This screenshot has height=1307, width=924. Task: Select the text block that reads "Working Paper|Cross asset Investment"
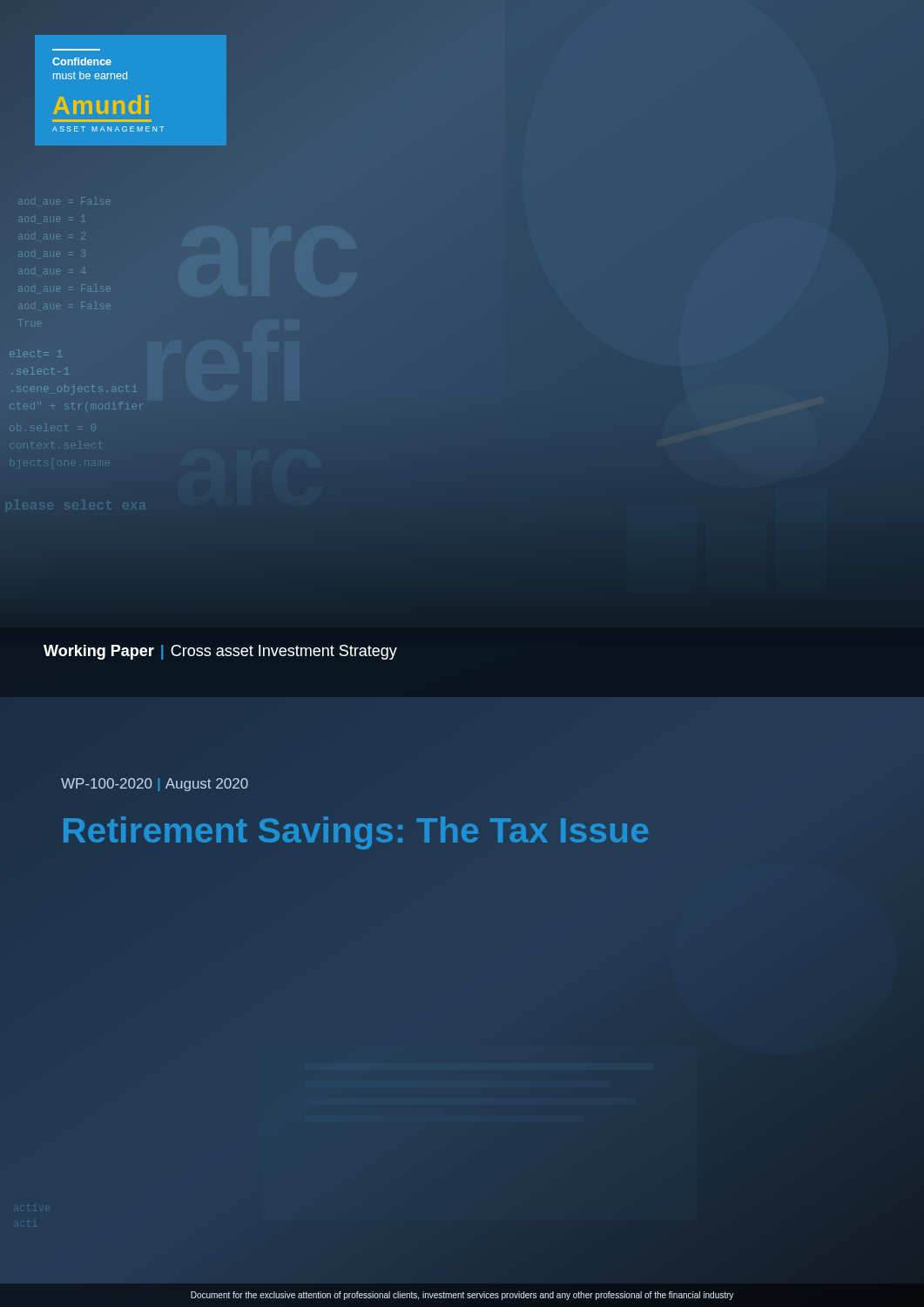pyautogui.click(x=220, y=651)
